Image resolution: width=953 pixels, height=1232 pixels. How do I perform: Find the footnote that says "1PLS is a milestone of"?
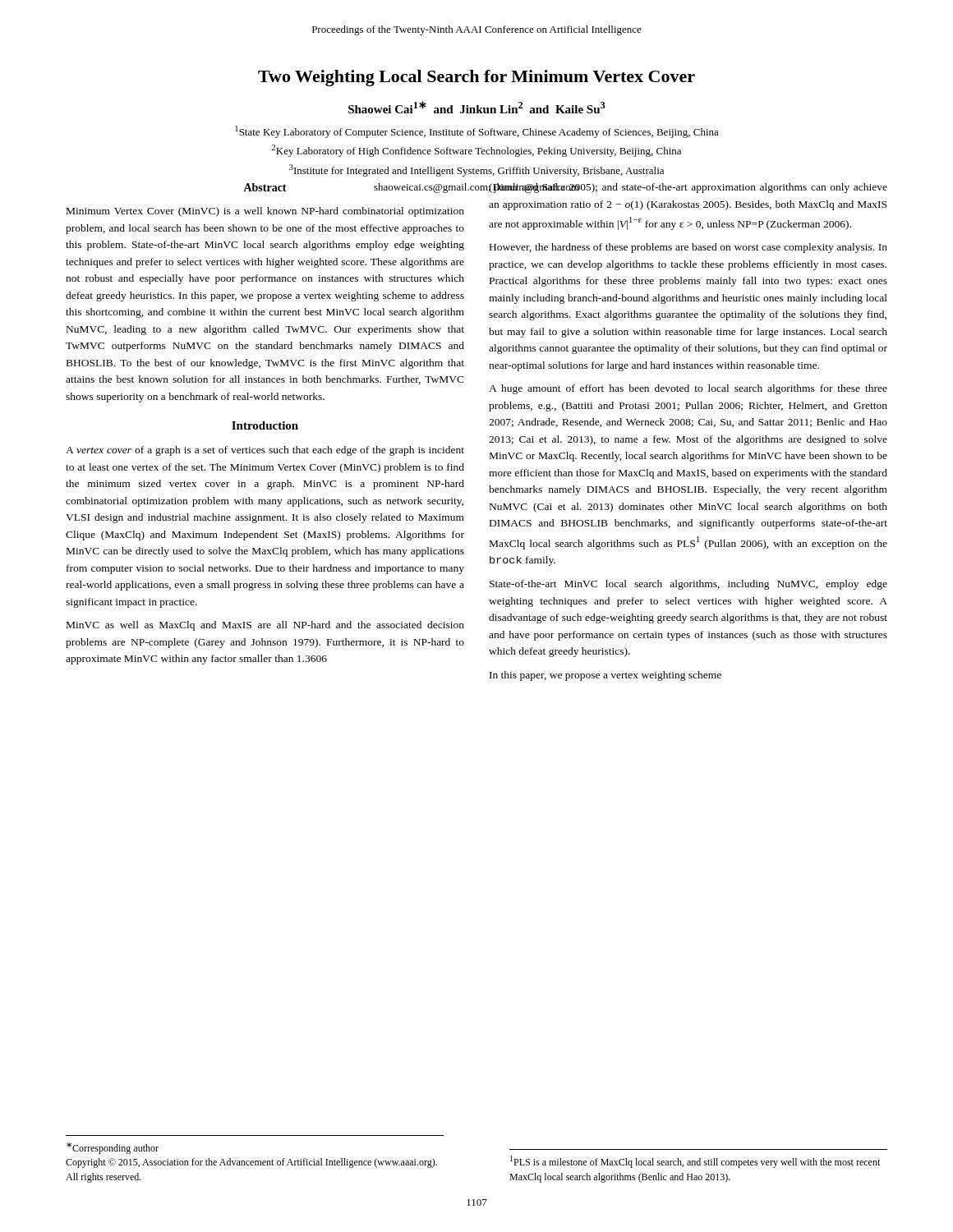(695, 1168)
